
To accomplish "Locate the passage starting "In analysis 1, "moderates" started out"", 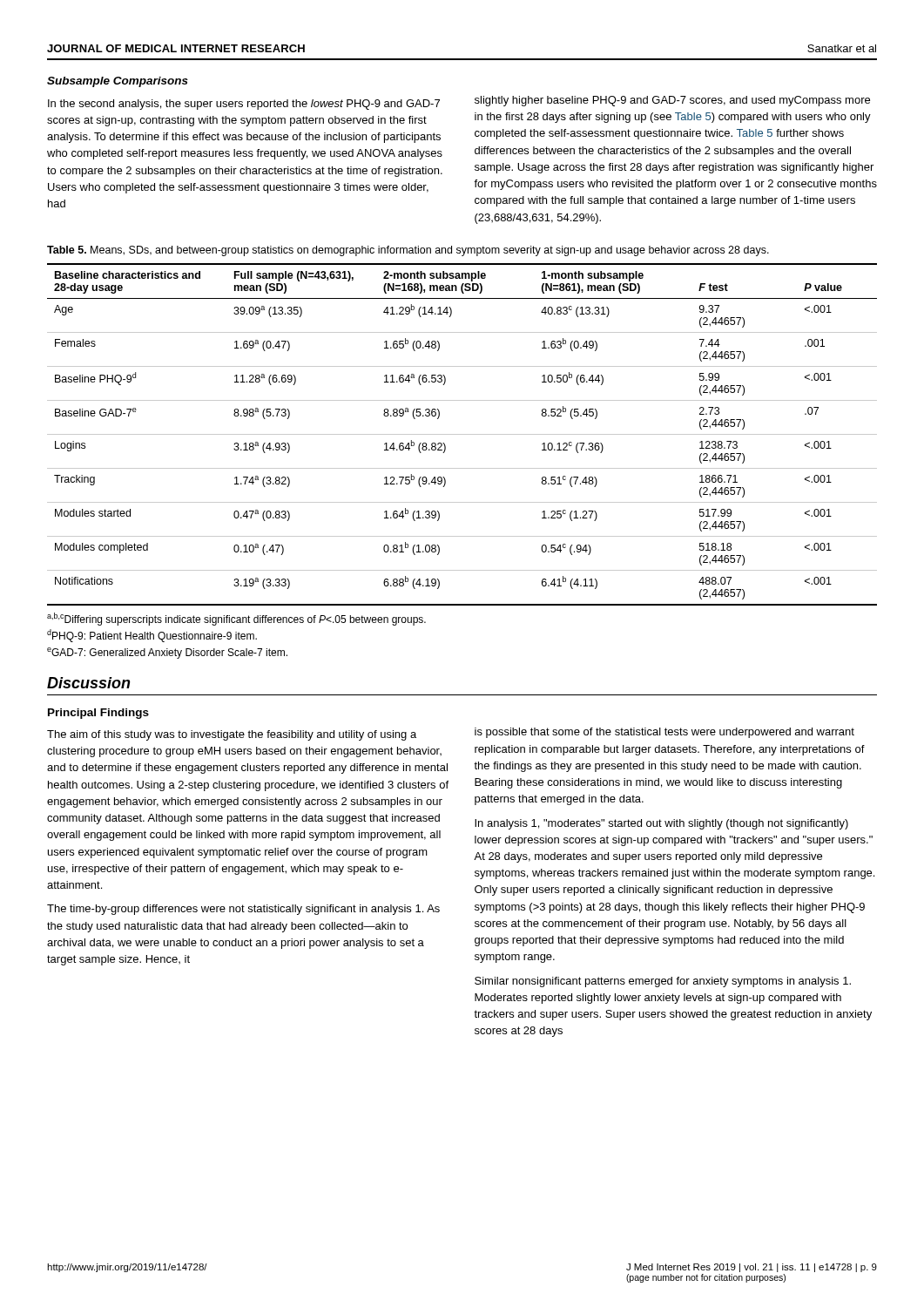I will tap(675, 890).
